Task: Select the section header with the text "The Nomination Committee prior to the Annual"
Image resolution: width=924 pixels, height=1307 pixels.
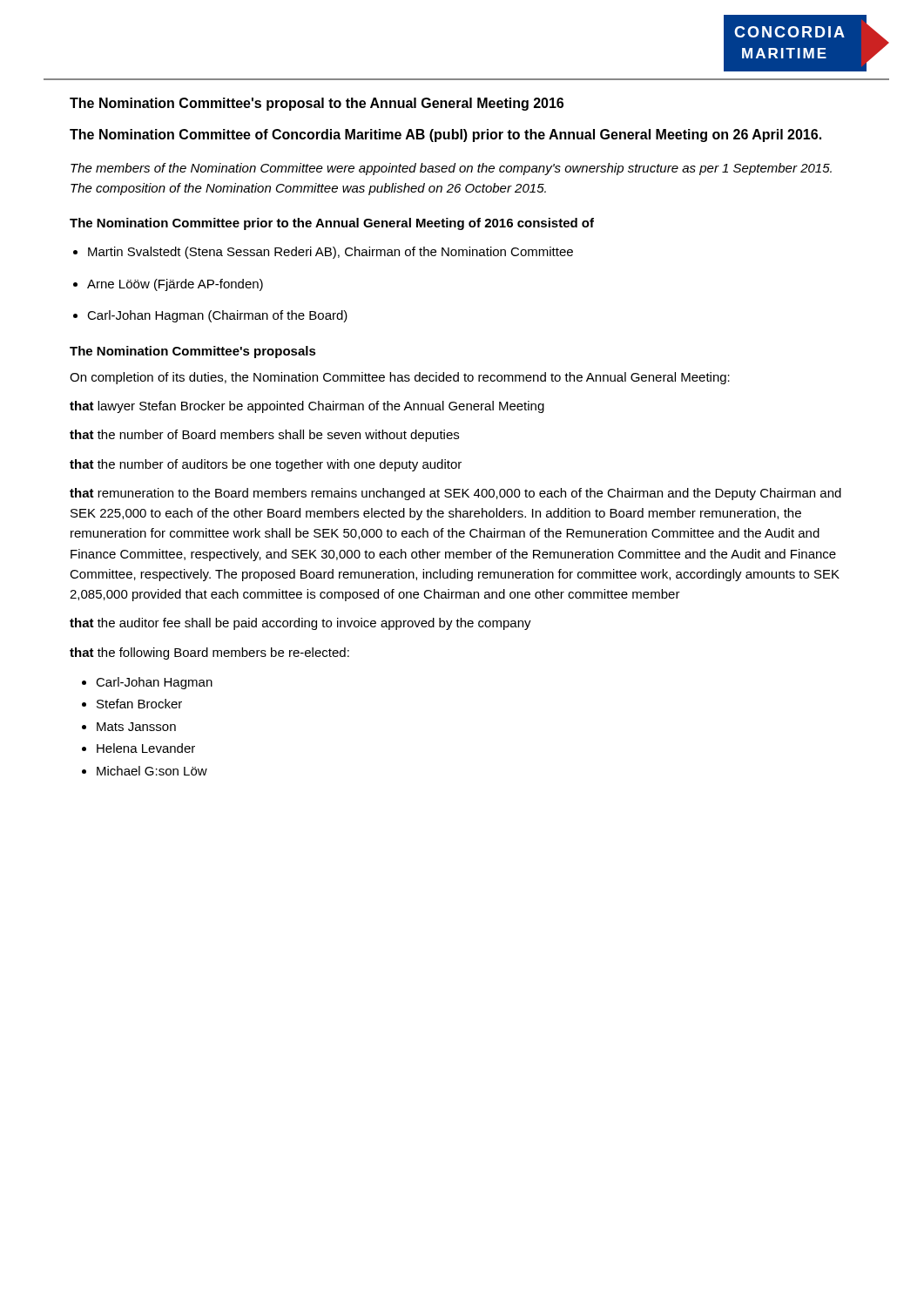Action: click(x=332, y=223)
